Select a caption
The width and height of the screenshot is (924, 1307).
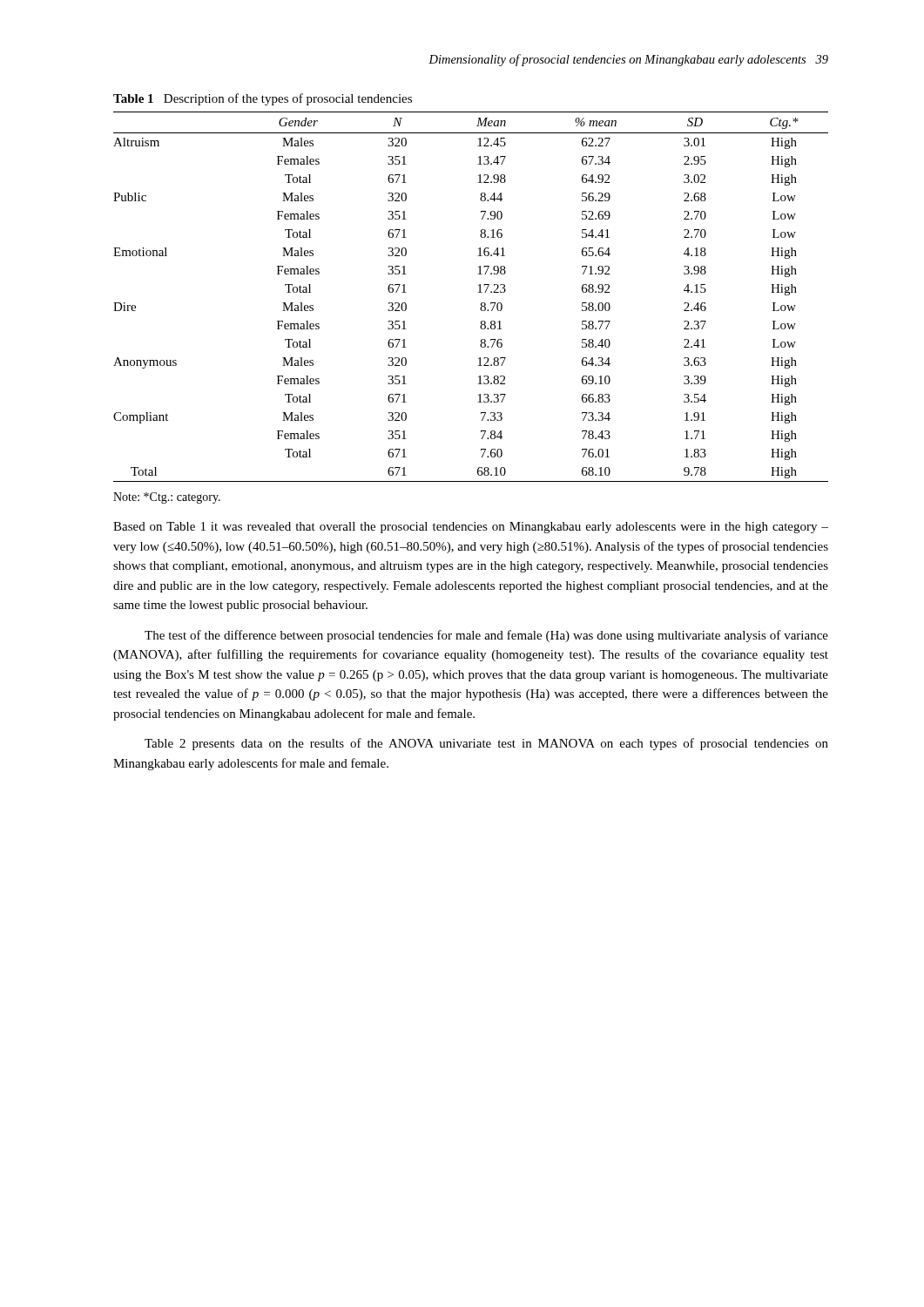(263, 98)
